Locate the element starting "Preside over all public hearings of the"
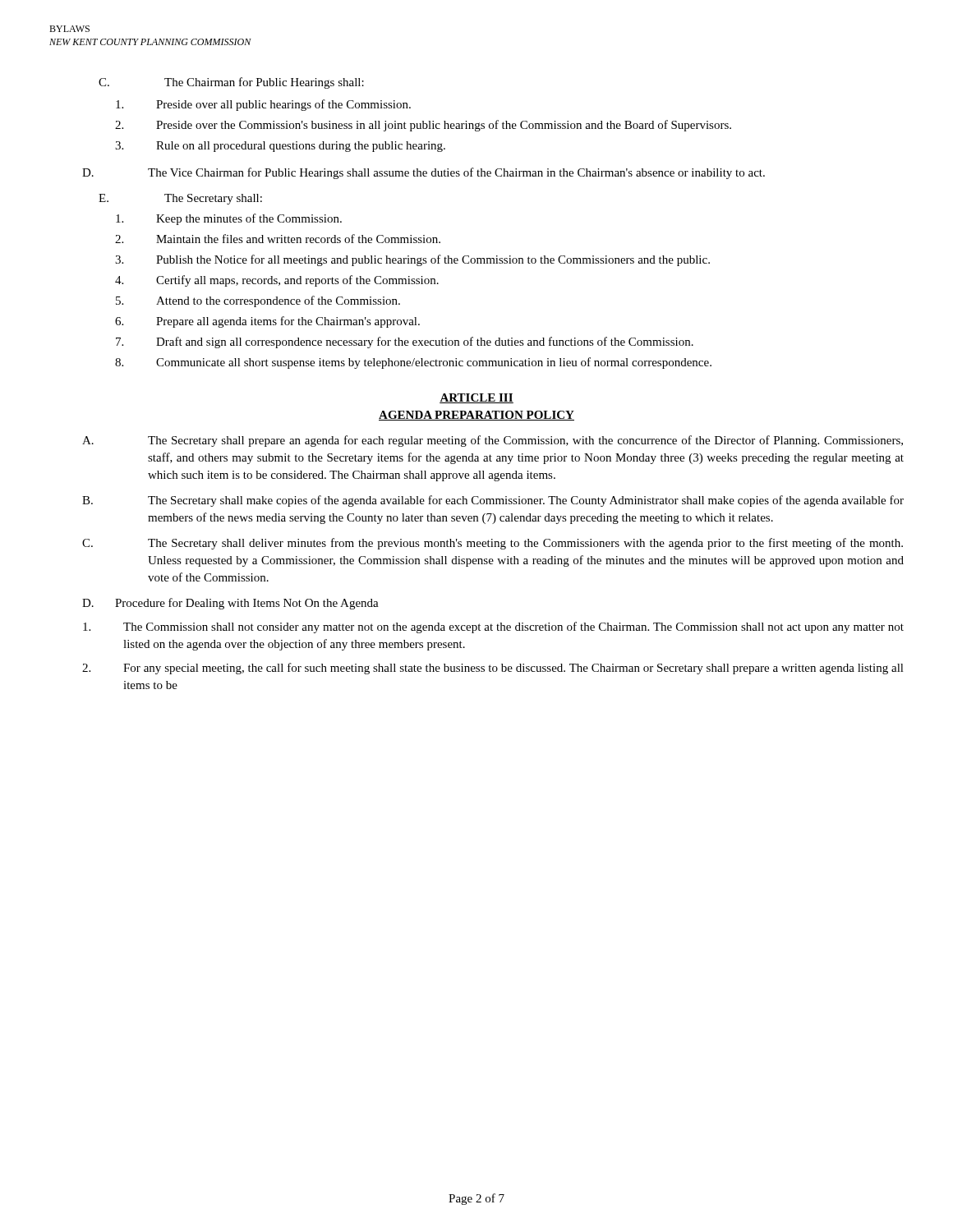The width and height of the screenshot is (953, 1232). point(263,105)
